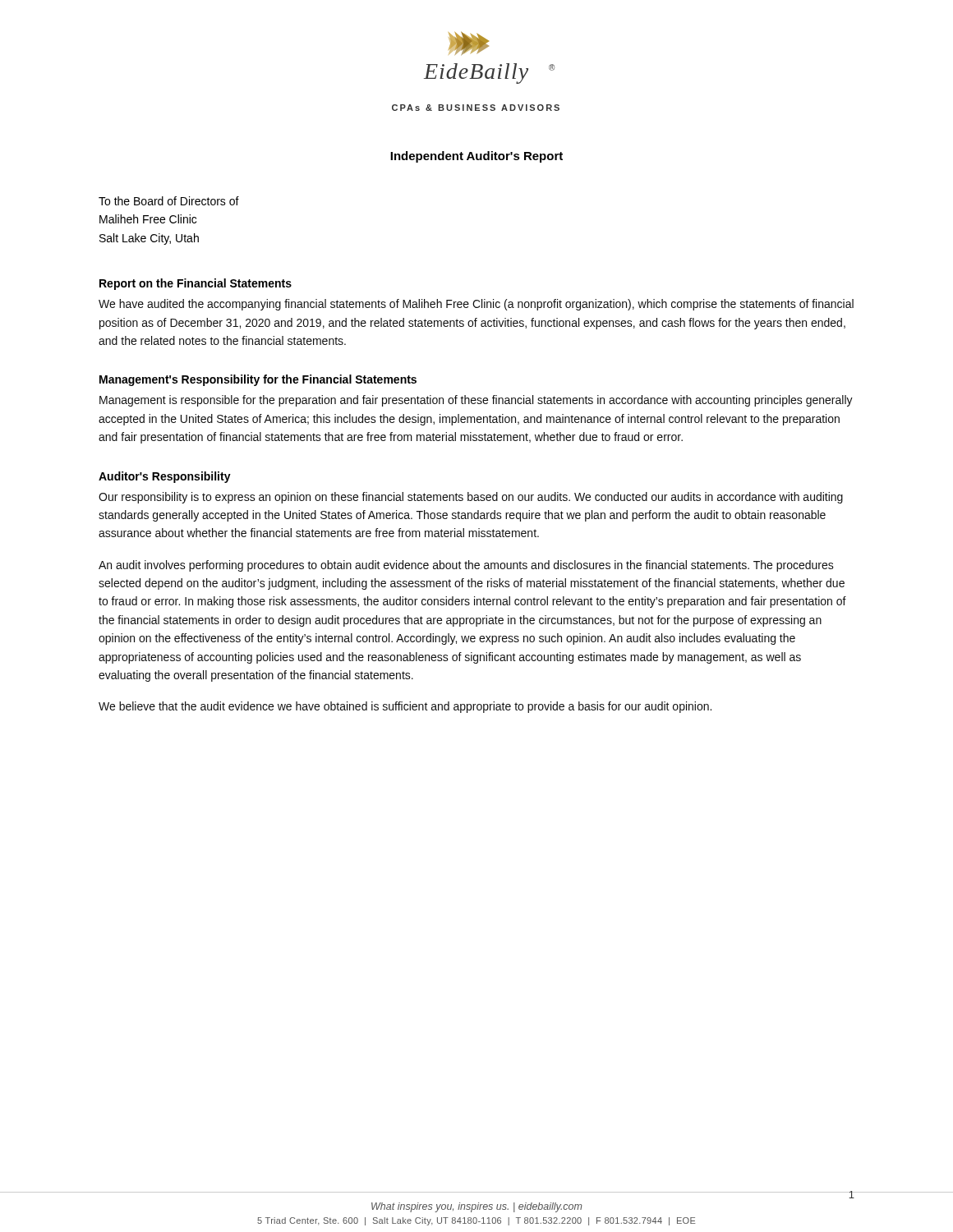Navigate to the text starting "CPAs & BUSINESS ADVISORS"
Viewport: 953px width, 1232px height.
click(476, 108)
